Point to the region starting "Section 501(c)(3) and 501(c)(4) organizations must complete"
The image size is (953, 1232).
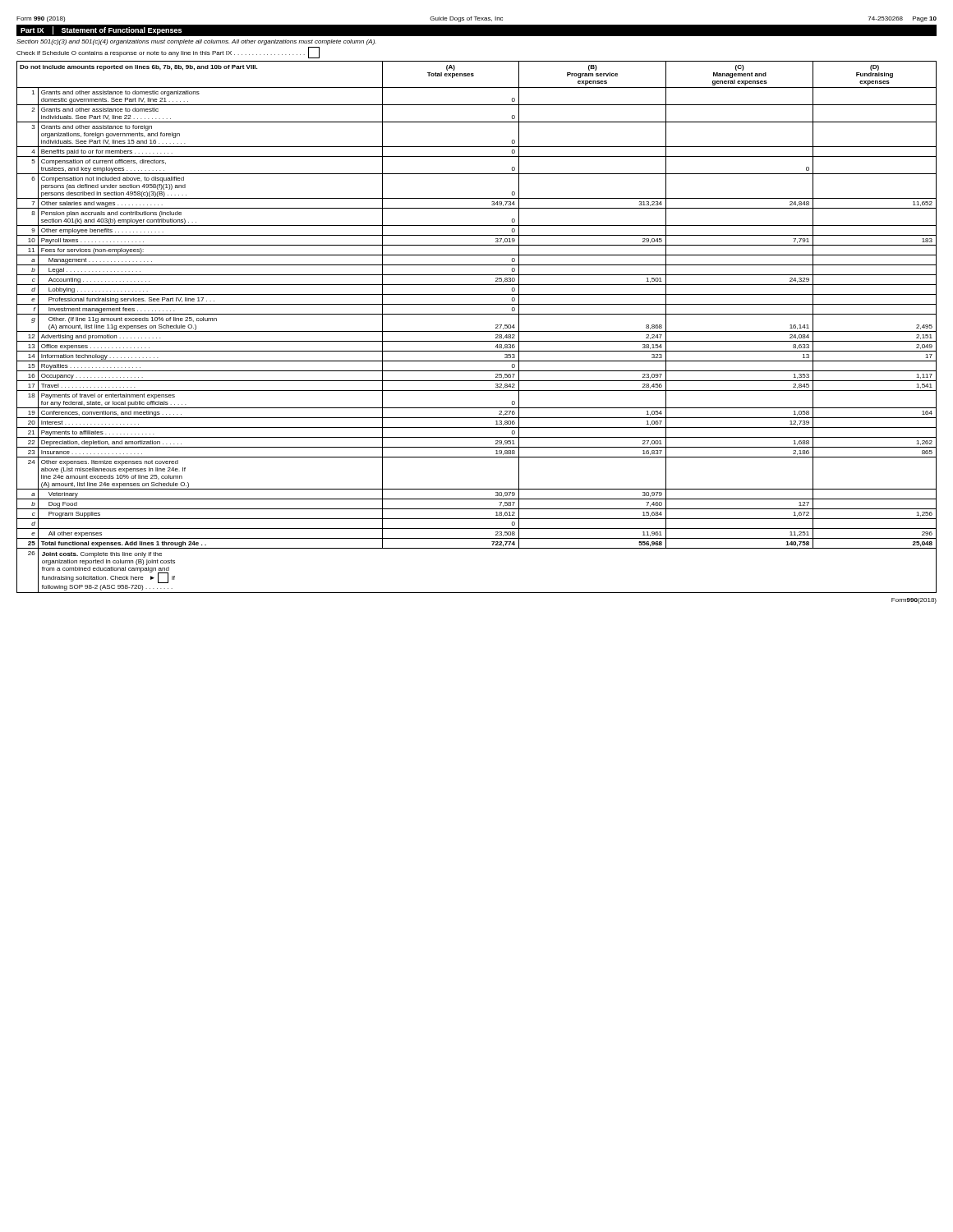(197, 42)
